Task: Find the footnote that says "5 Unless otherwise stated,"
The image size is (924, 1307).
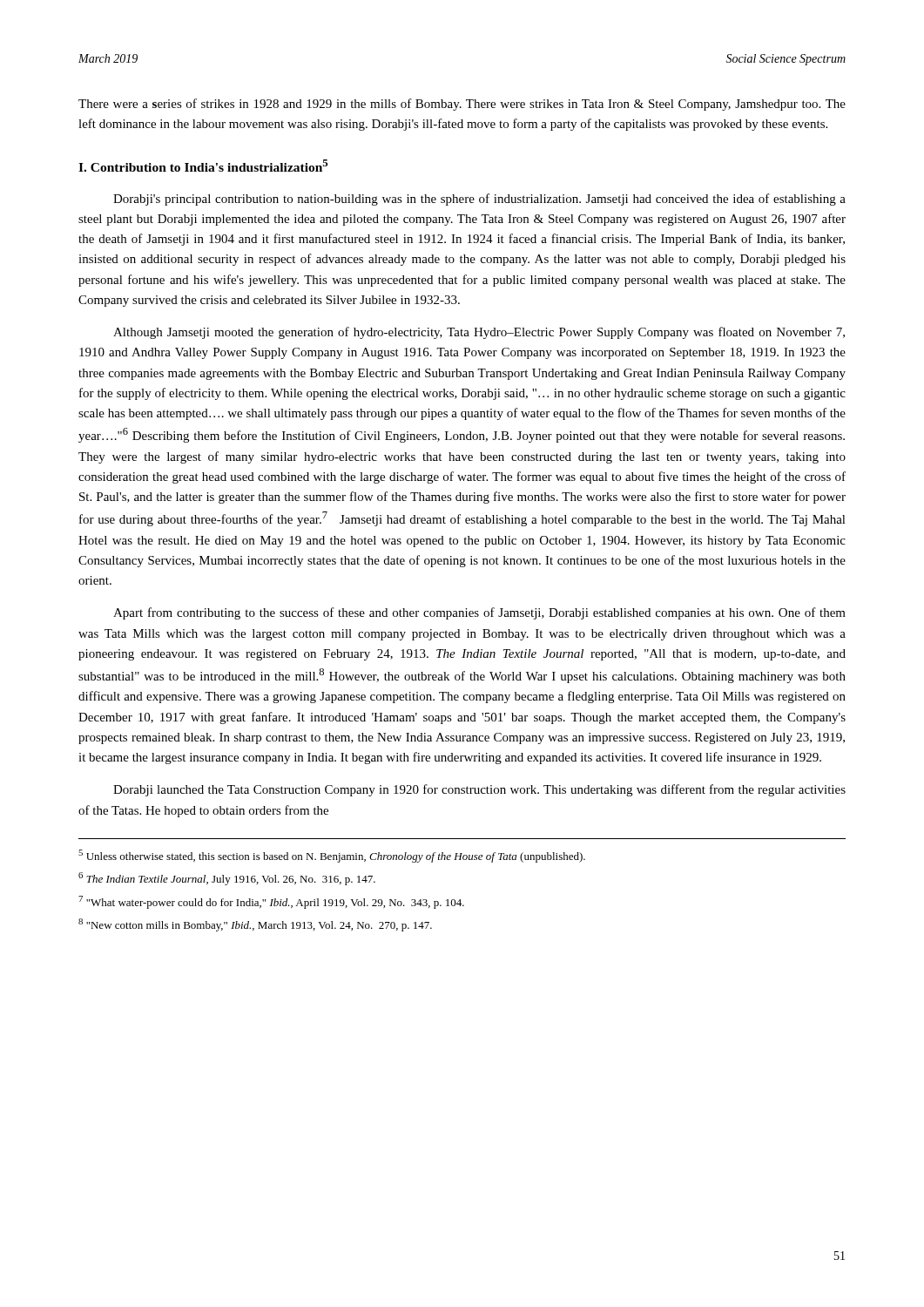Action: pyautogui.click(x=332, y=855)
